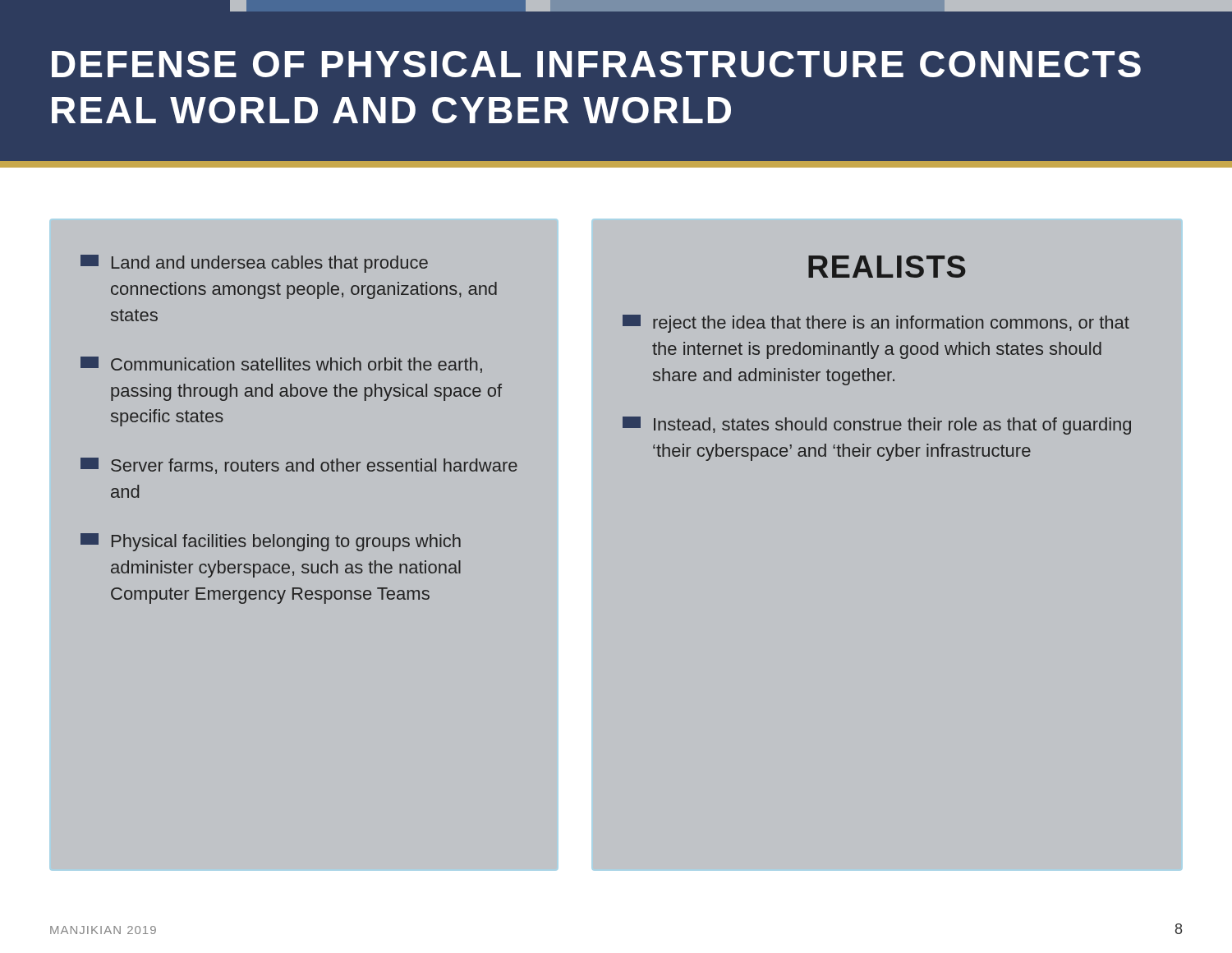The height and width of the screenshot is (953, 1232).
Task: Select the title that says "DEFENSE OF PHYSICAL INFRASTRUCTURE CONNECTSREAL WORLD"
Action: (x=616, y=87)
